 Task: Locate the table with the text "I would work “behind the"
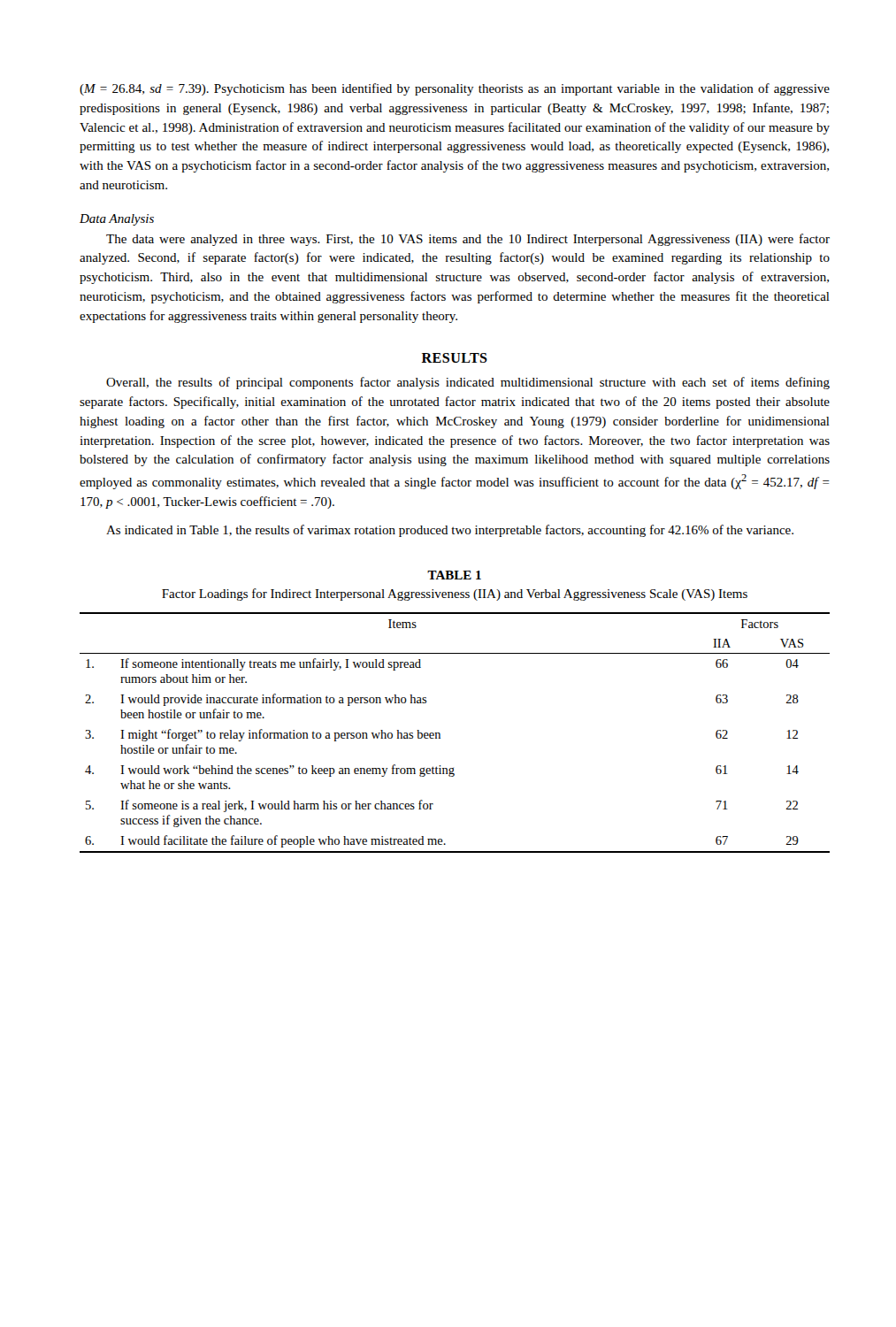[455, 734]
